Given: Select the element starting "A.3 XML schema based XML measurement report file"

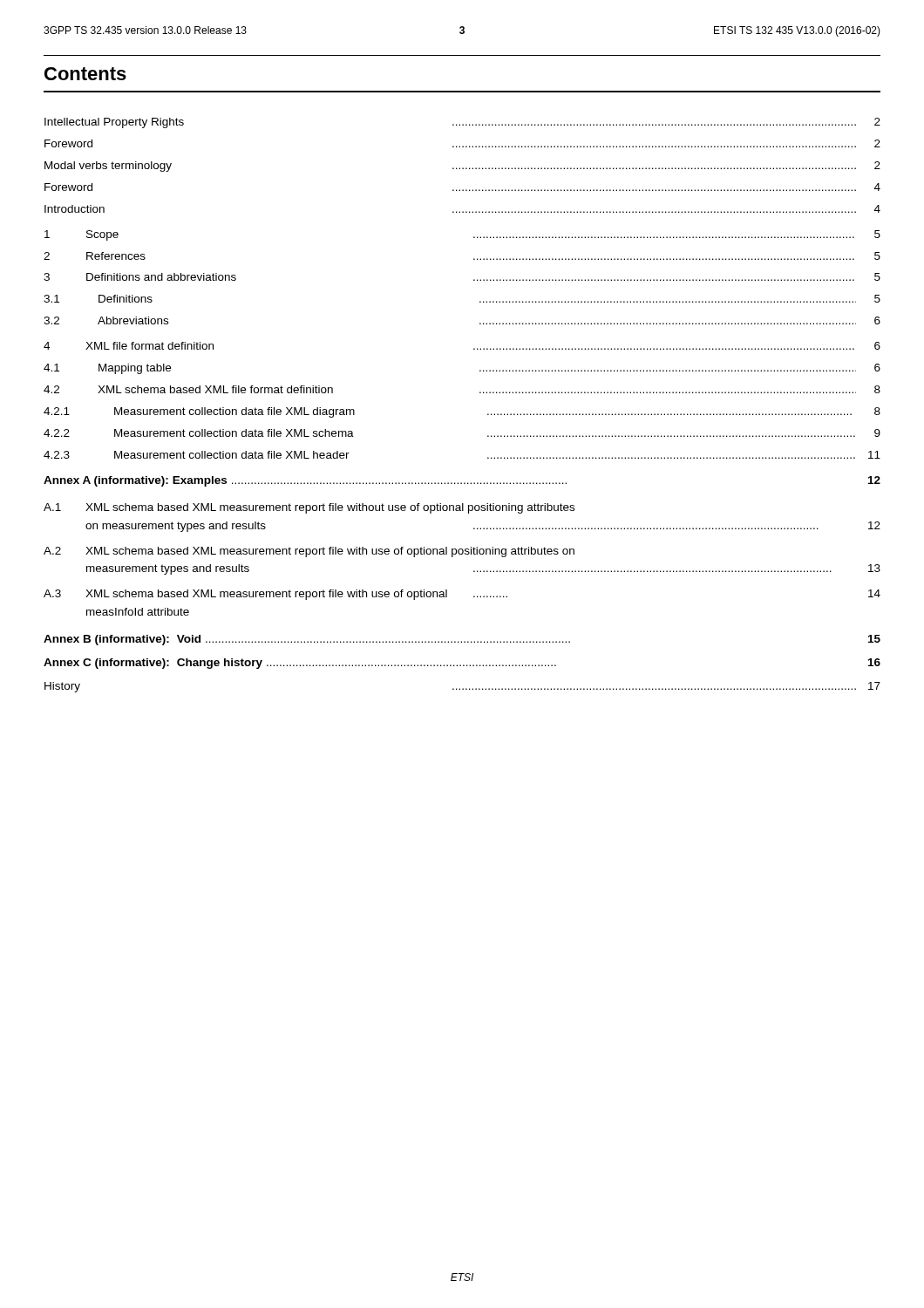Looking at the screenshot, I should (x=270, y=594).
